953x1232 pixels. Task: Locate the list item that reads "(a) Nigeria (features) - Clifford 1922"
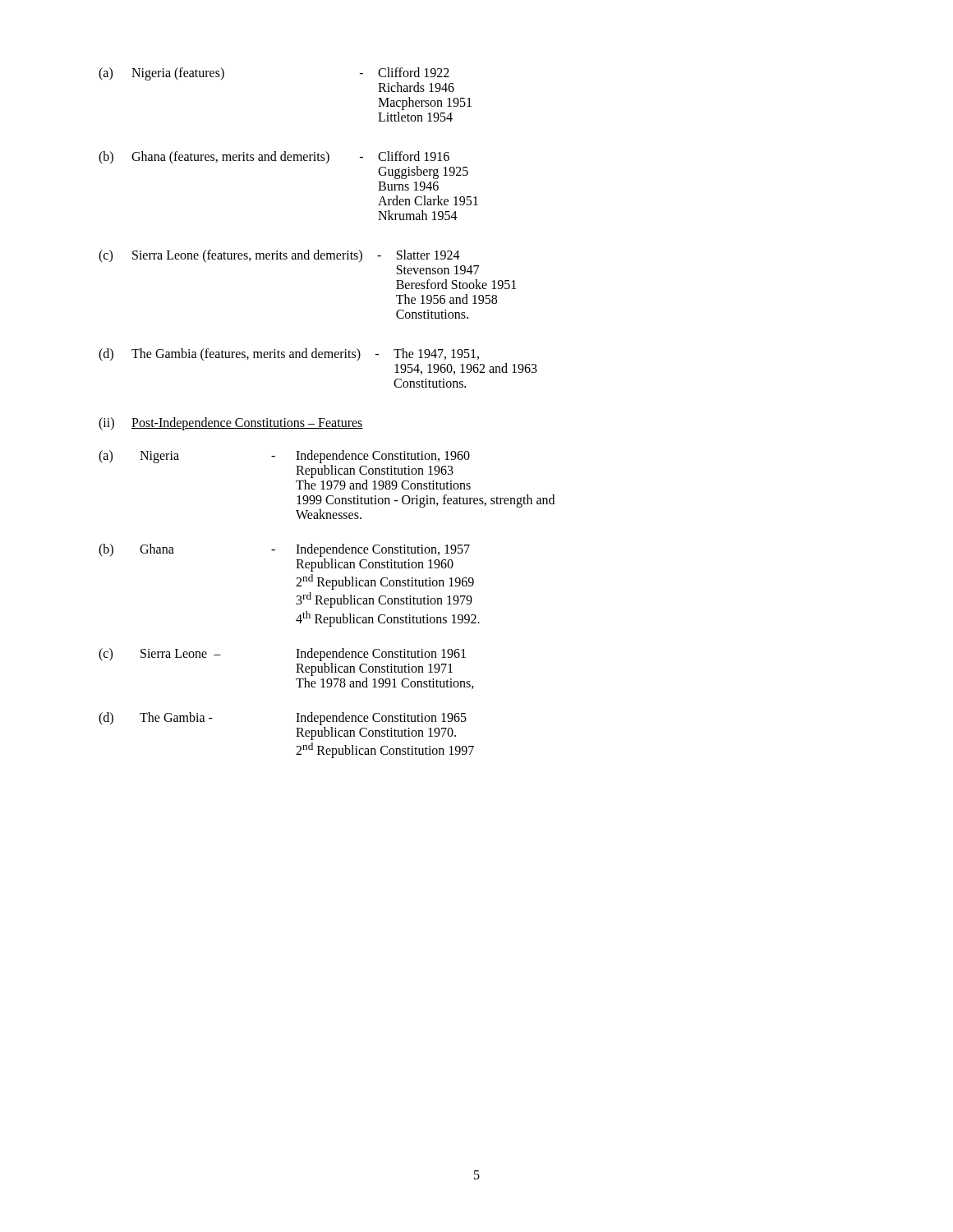coord(476,95)
